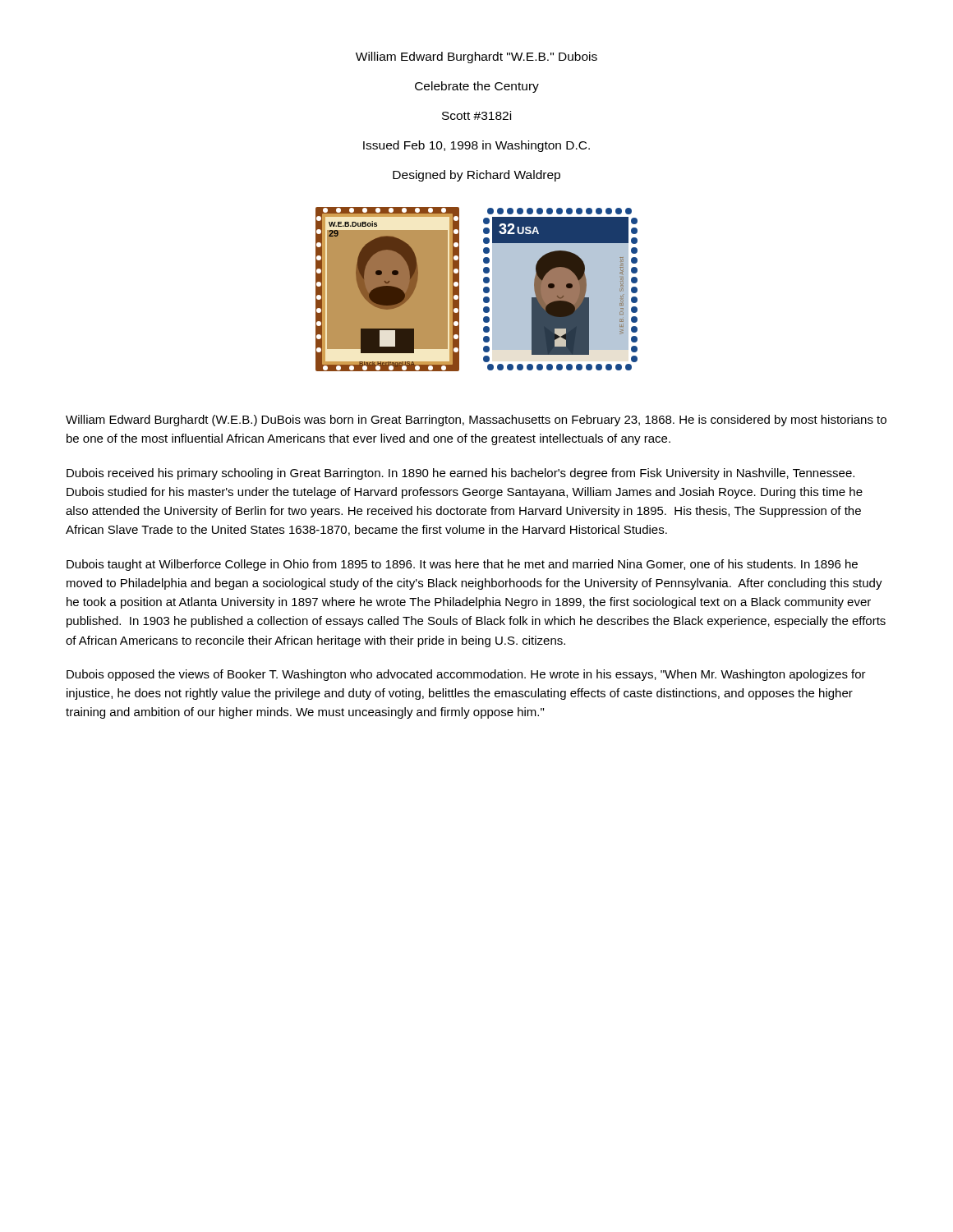Viewport: 953px width, 1232px height.
Task: Locate the illustration
Action: (476, 290)
